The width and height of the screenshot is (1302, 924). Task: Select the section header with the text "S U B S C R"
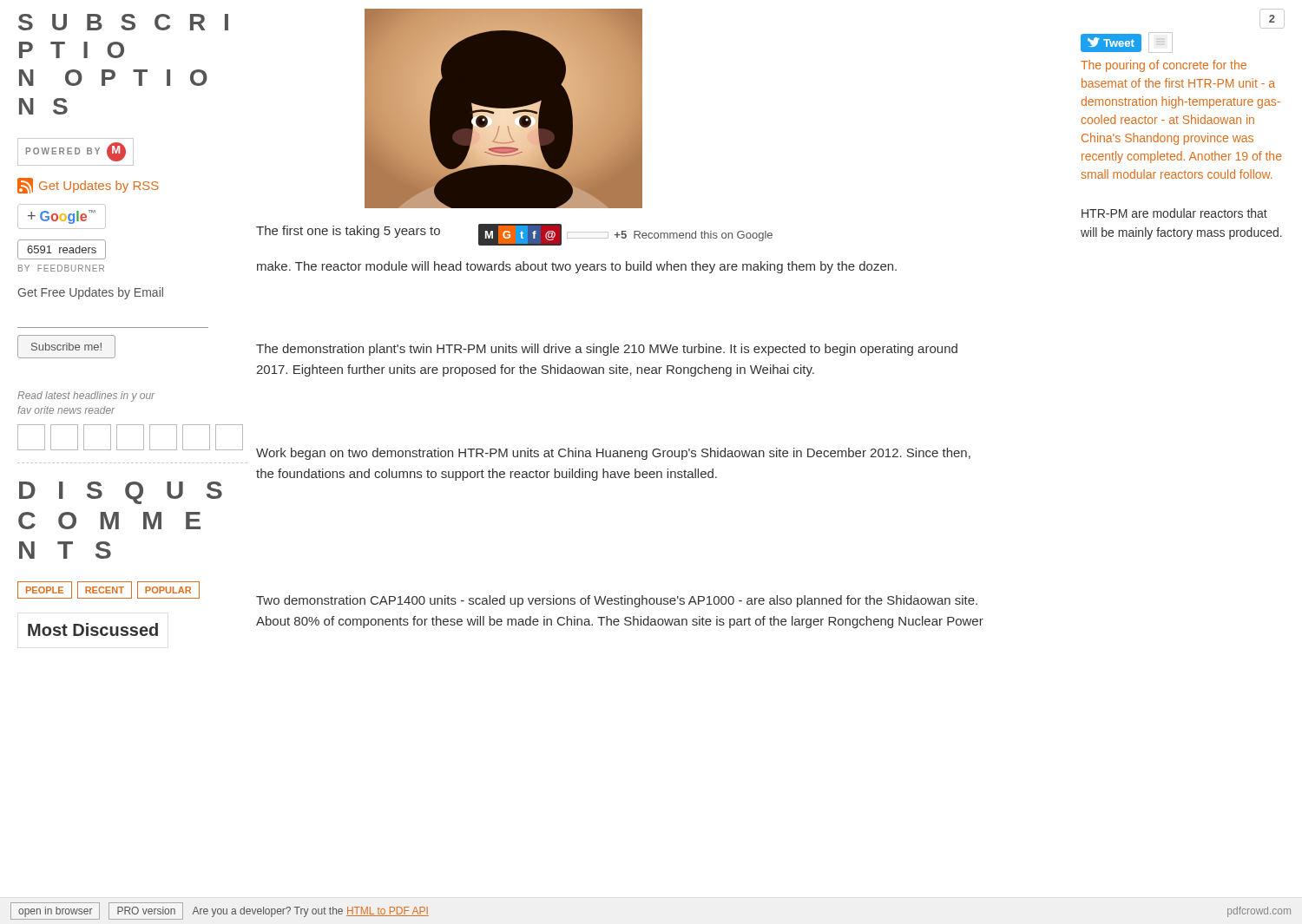tap(126, 64)
